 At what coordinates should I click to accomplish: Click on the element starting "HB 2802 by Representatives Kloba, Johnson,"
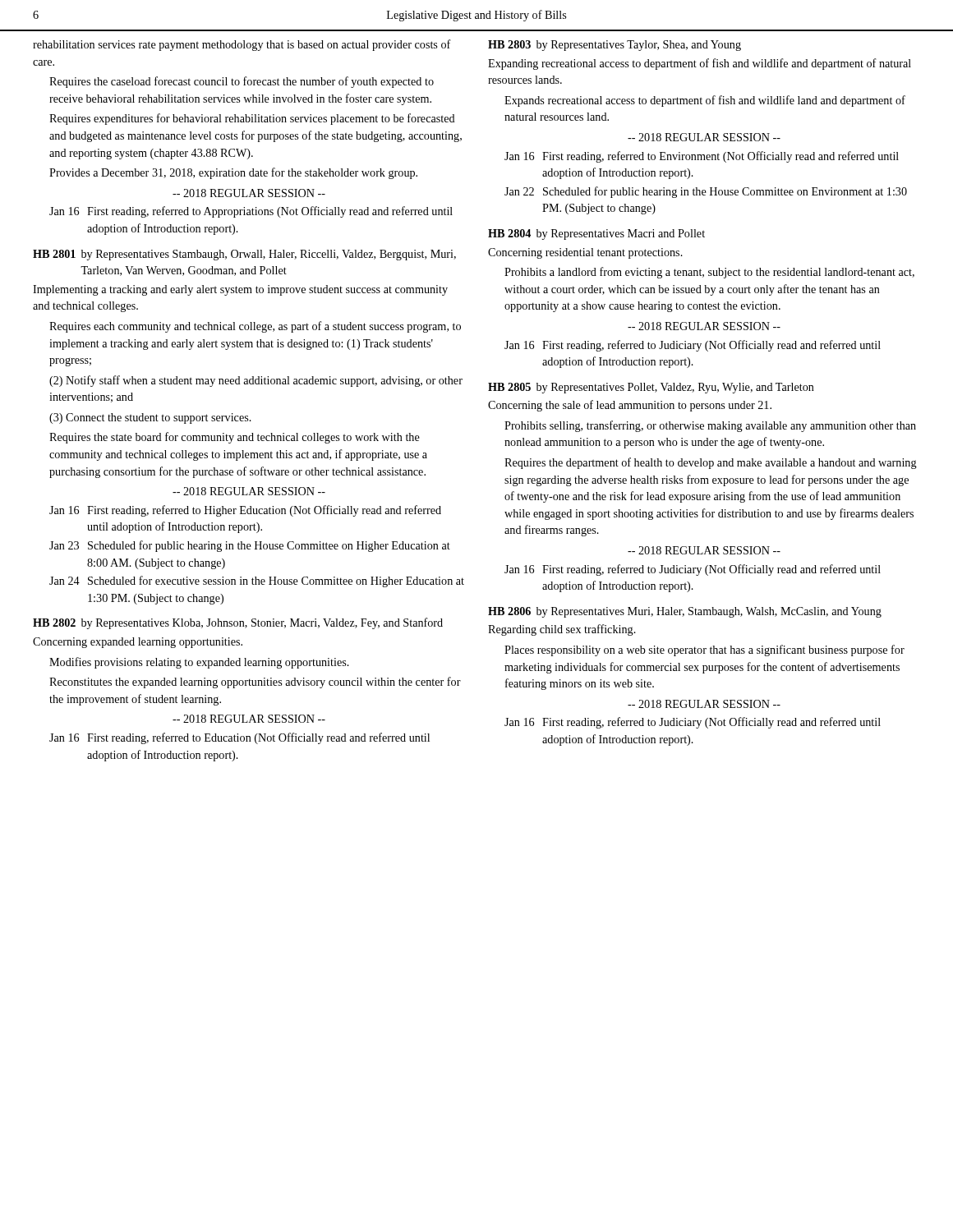click(249, 623)
